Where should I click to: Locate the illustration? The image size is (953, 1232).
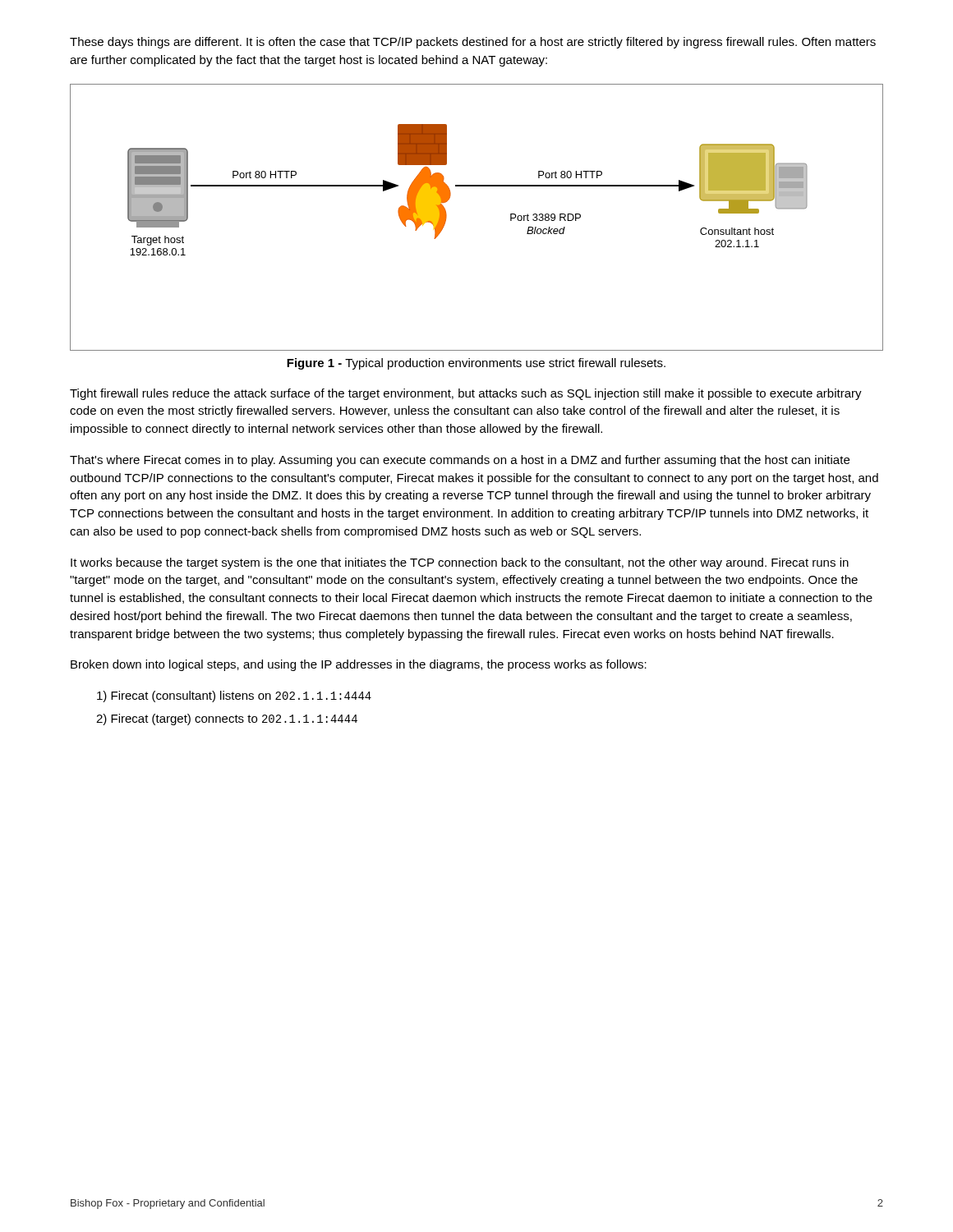[476, 217]
